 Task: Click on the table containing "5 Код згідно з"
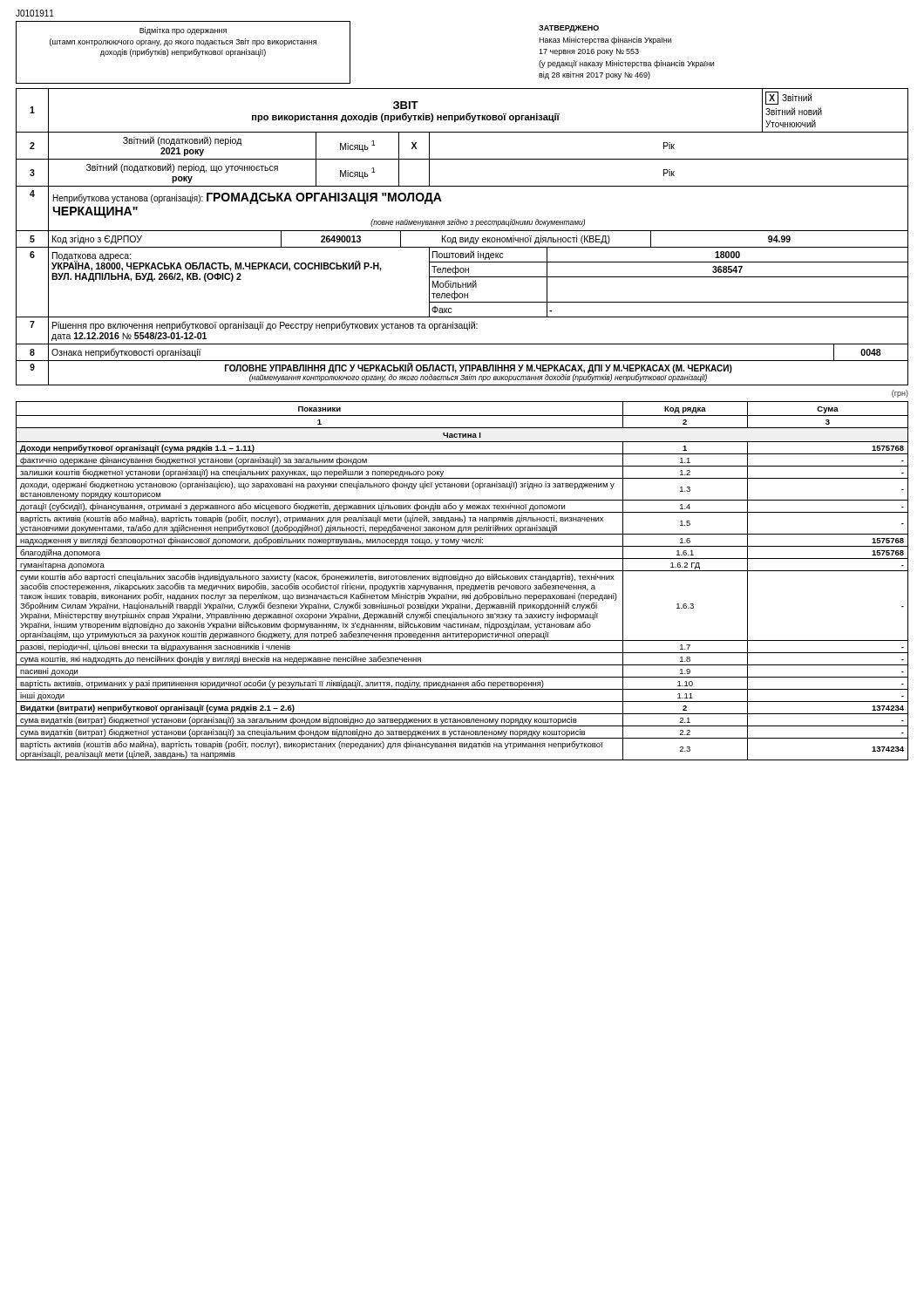click(462, 239)
